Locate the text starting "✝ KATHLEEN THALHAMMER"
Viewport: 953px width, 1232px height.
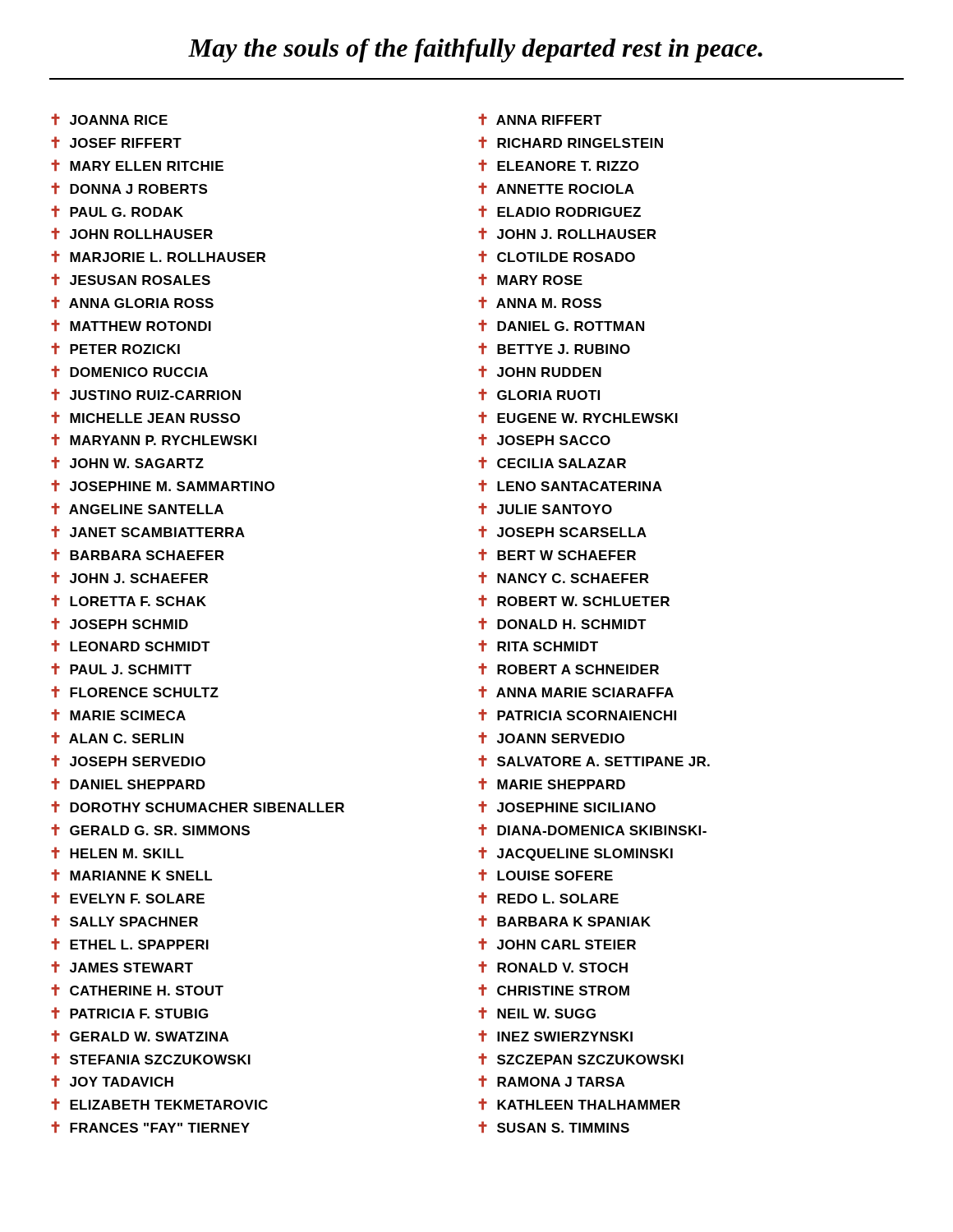click(x=579, y=1105)
